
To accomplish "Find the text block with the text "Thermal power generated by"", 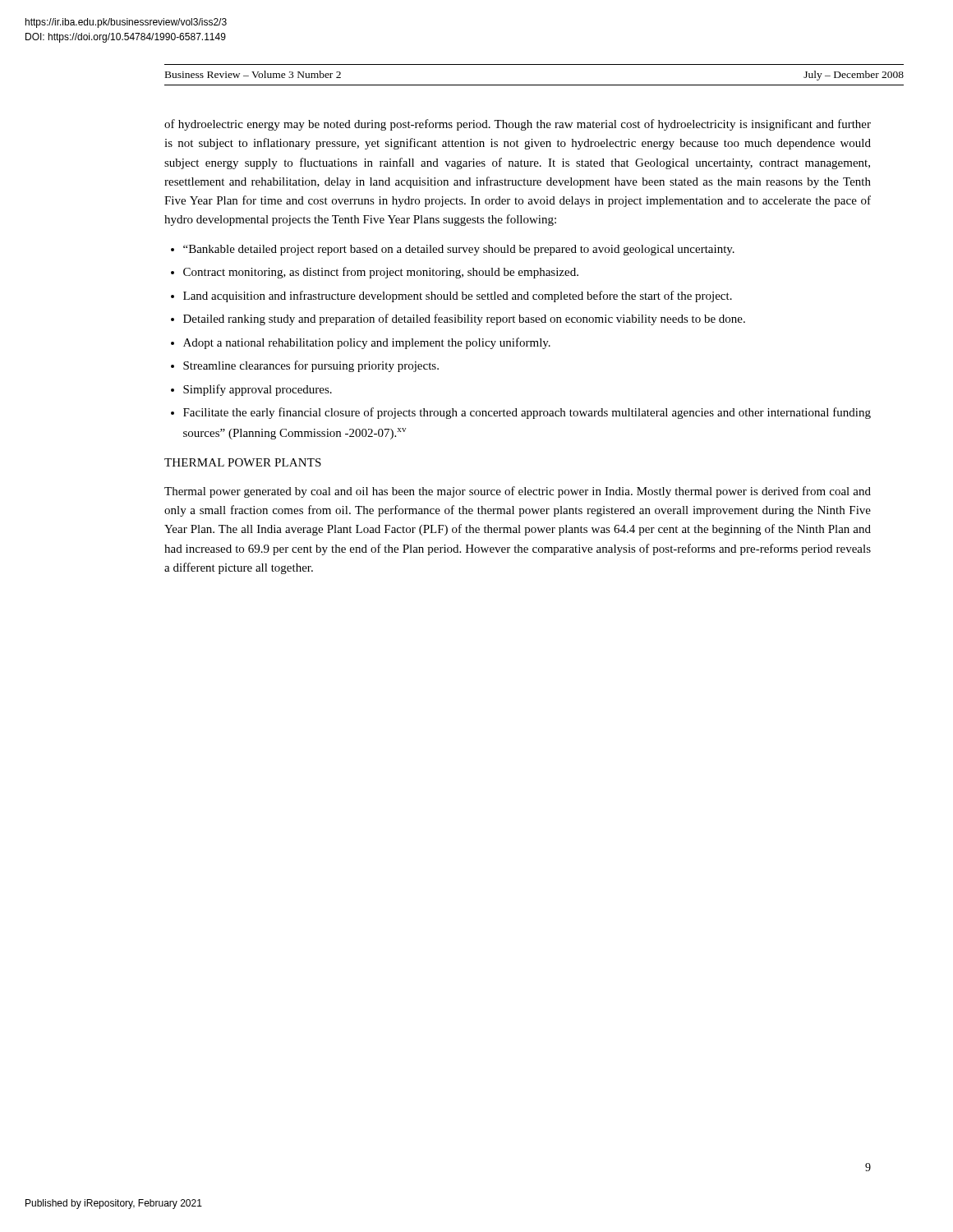I will [518, 530].
